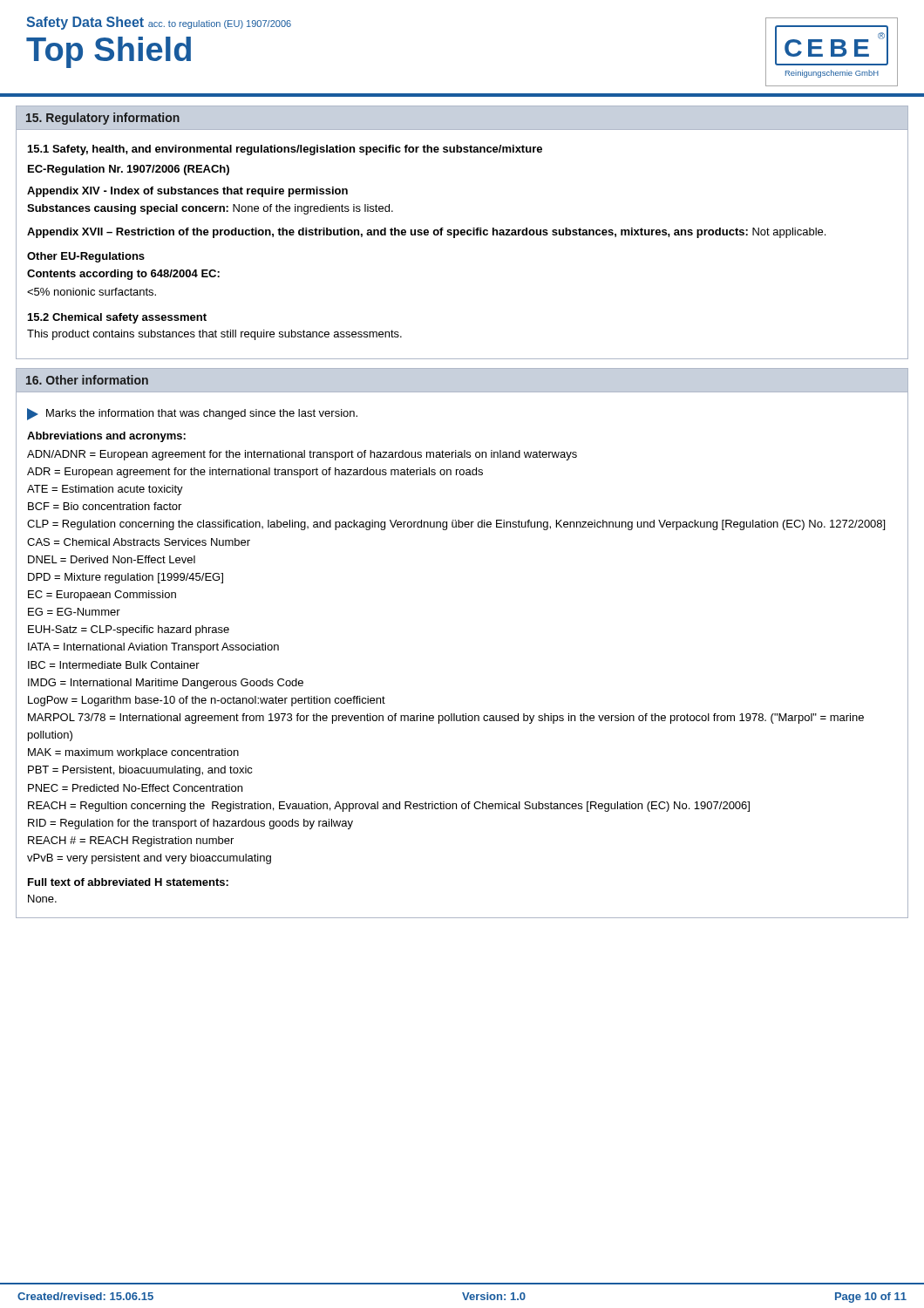Locate the text "16. Other information"

[87, 380]
